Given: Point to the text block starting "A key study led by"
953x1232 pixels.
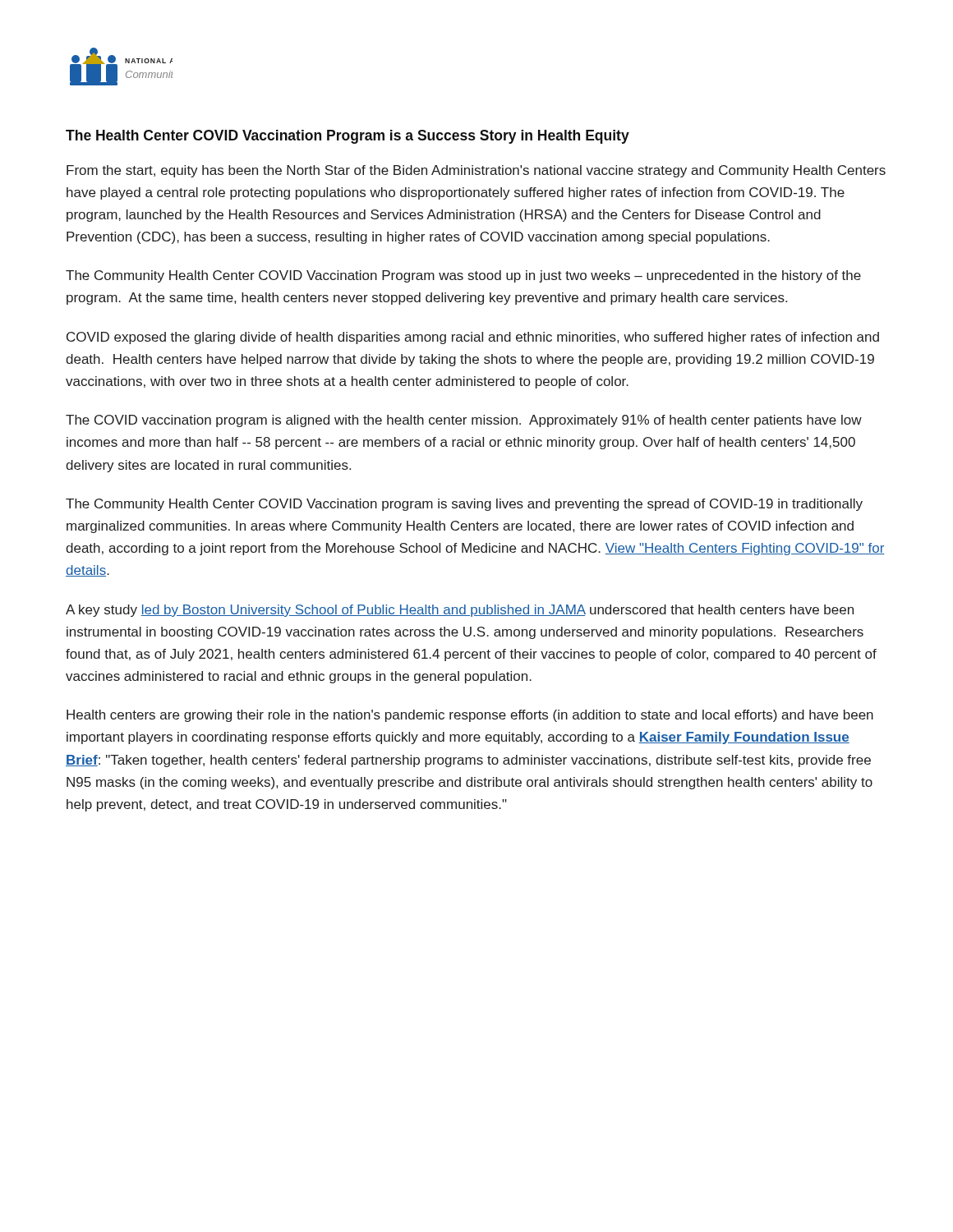Looking at the screenshot, I should [471, 643].
